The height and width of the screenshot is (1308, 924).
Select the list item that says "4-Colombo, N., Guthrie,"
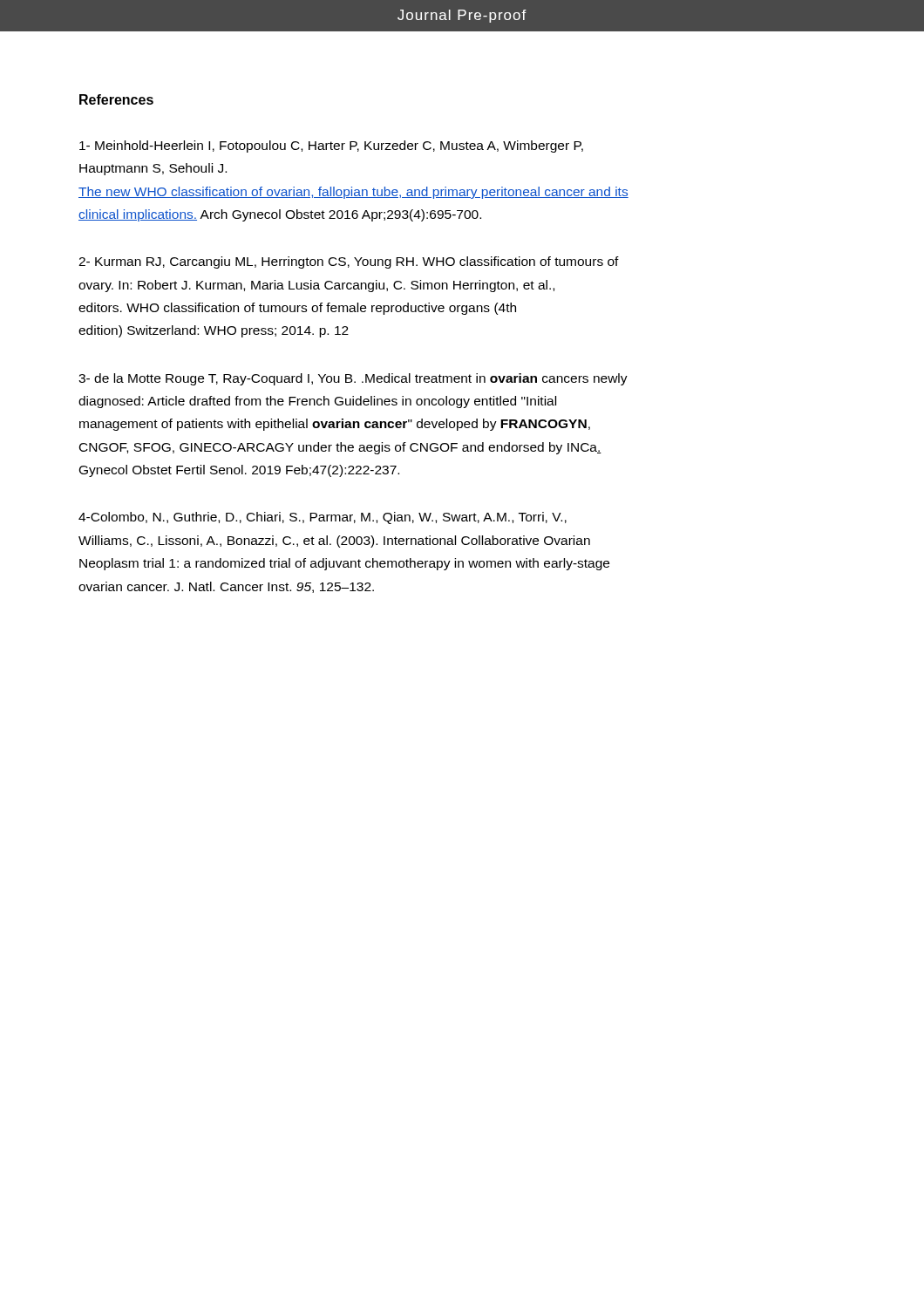pos(344,552)
